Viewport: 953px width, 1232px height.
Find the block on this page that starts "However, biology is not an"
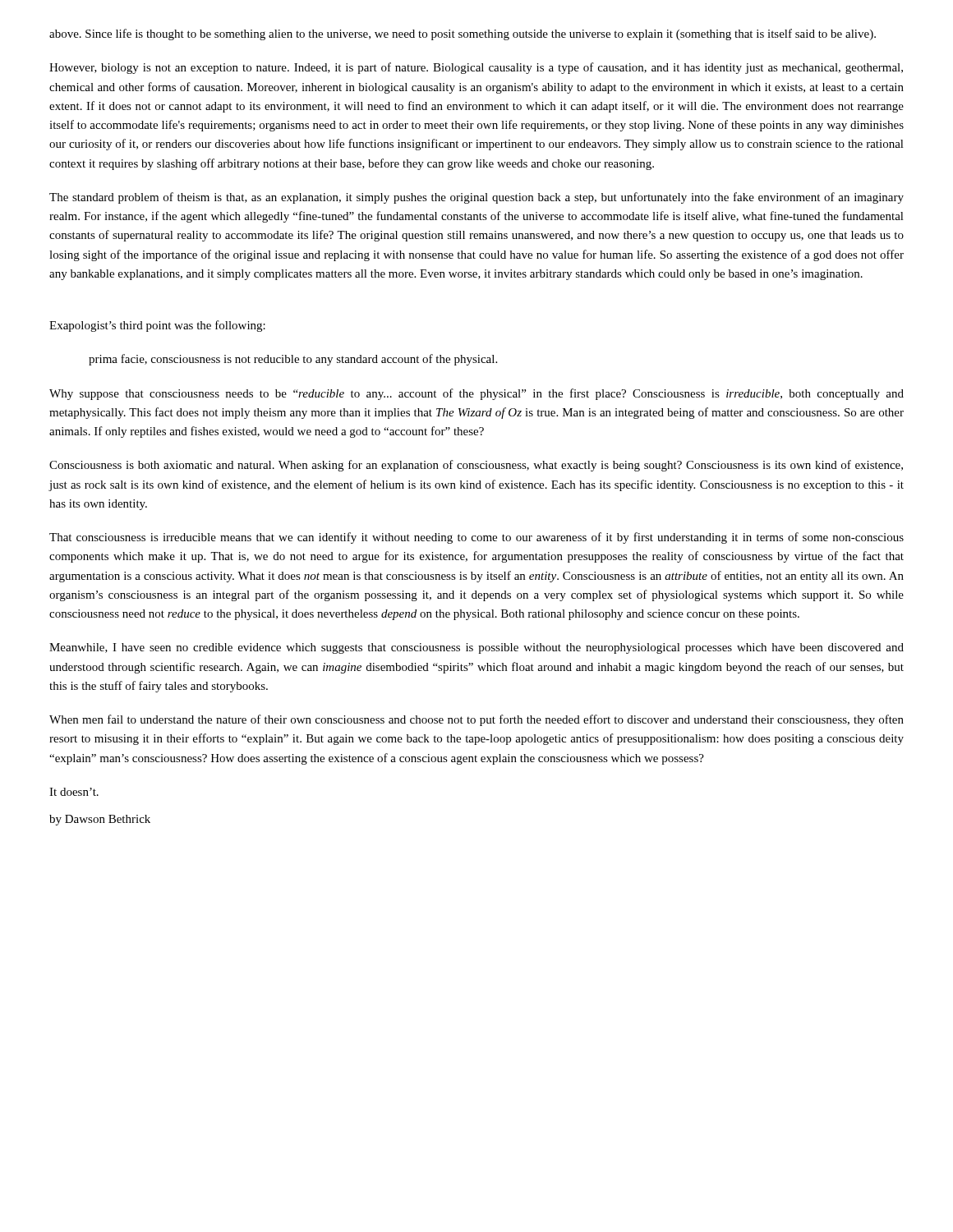coord(476,115)
